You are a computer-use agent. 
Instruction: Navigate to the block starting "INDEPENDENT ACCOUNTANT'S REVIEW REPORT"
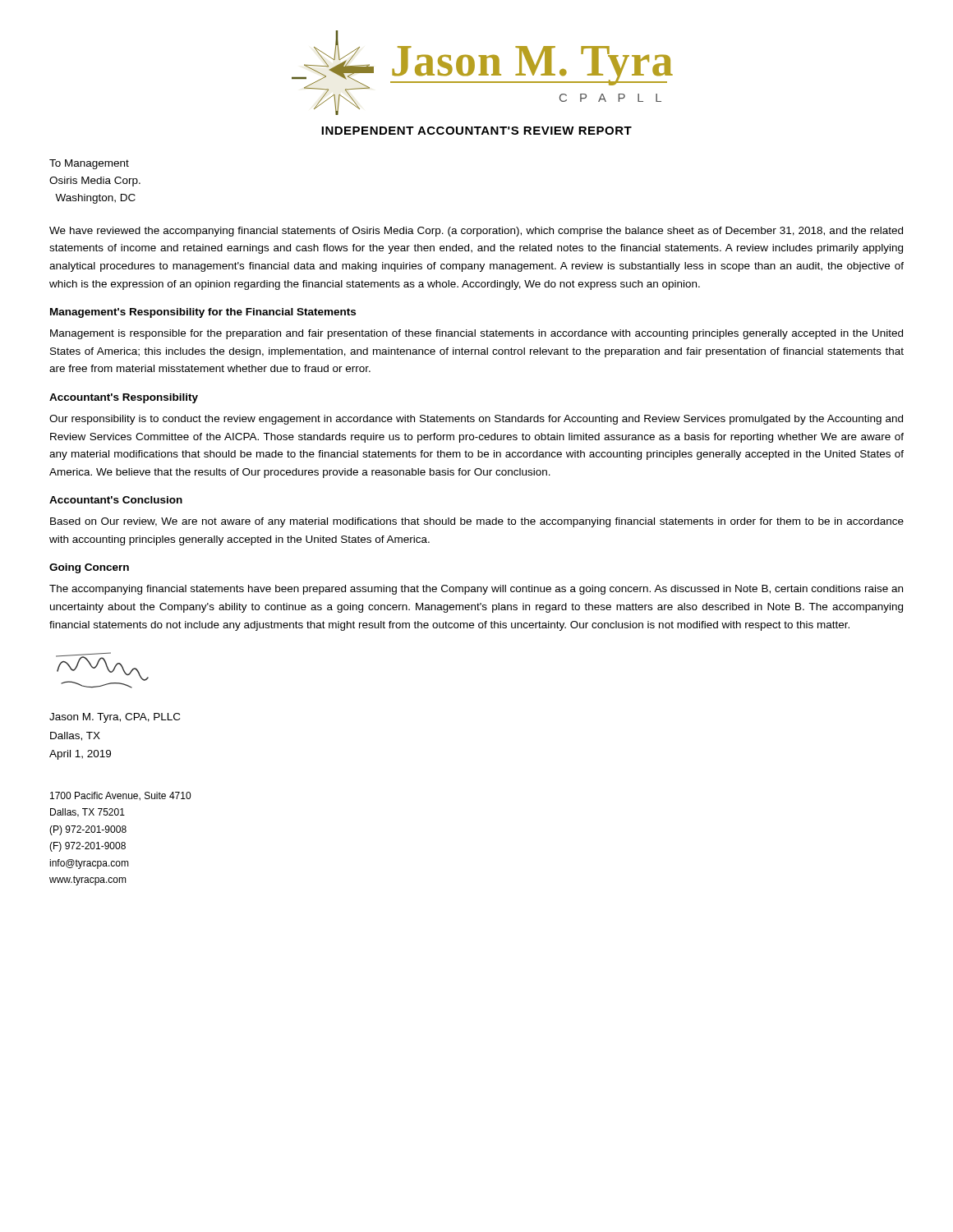476,130
